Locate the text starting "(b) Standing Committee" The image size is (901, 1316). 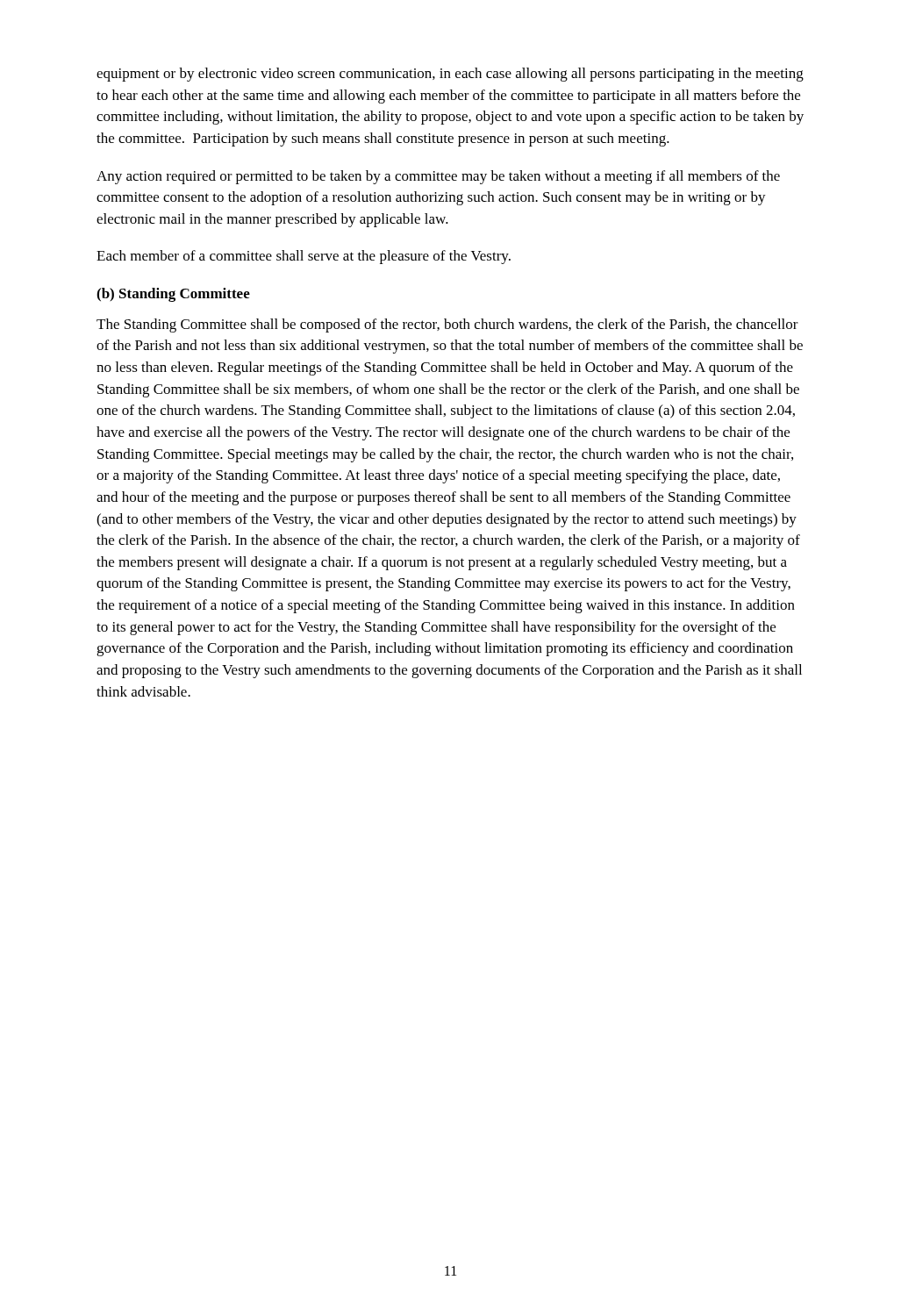173,294
